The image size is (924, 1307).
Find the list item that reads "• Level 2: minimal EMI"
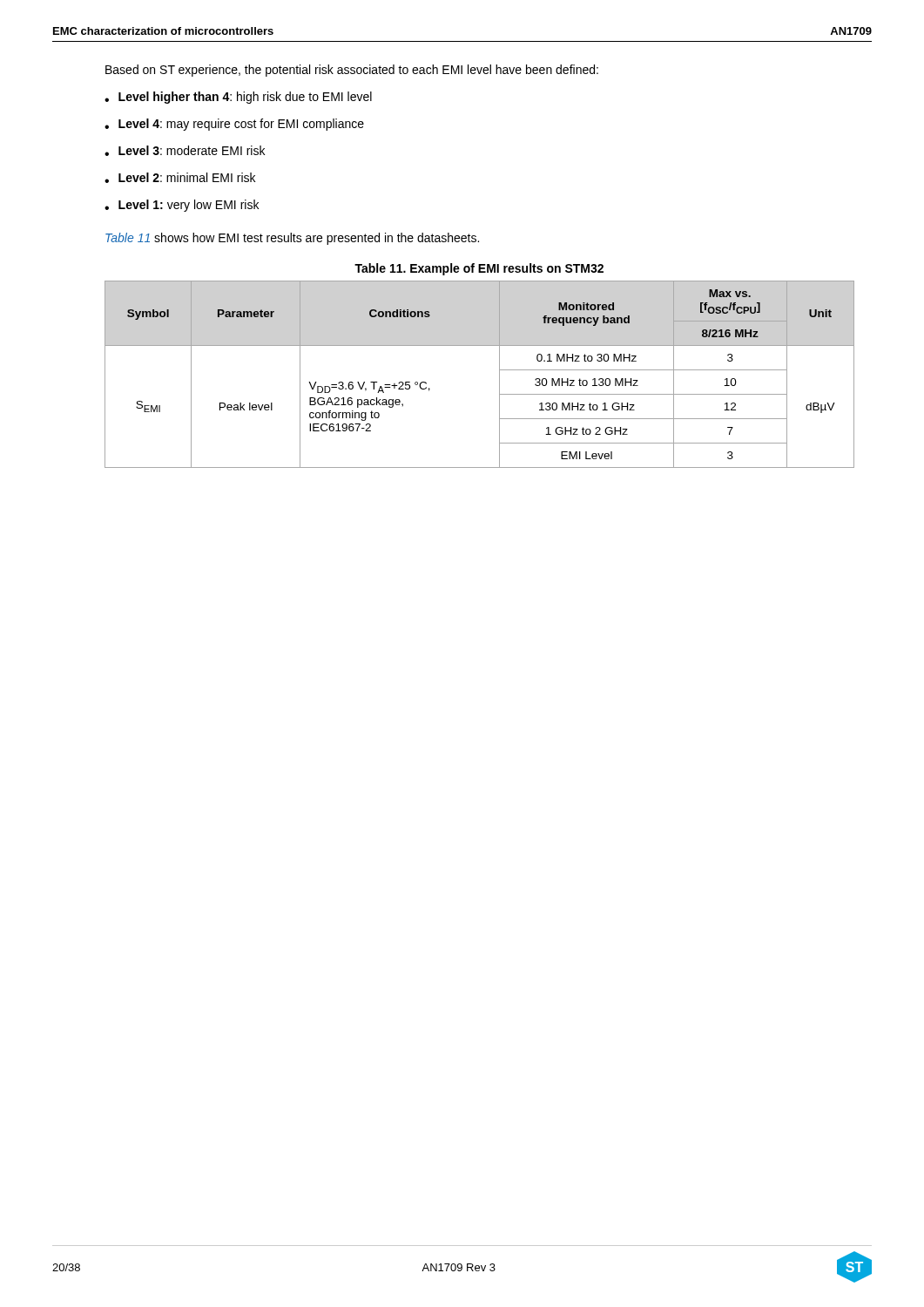point(180,180)
